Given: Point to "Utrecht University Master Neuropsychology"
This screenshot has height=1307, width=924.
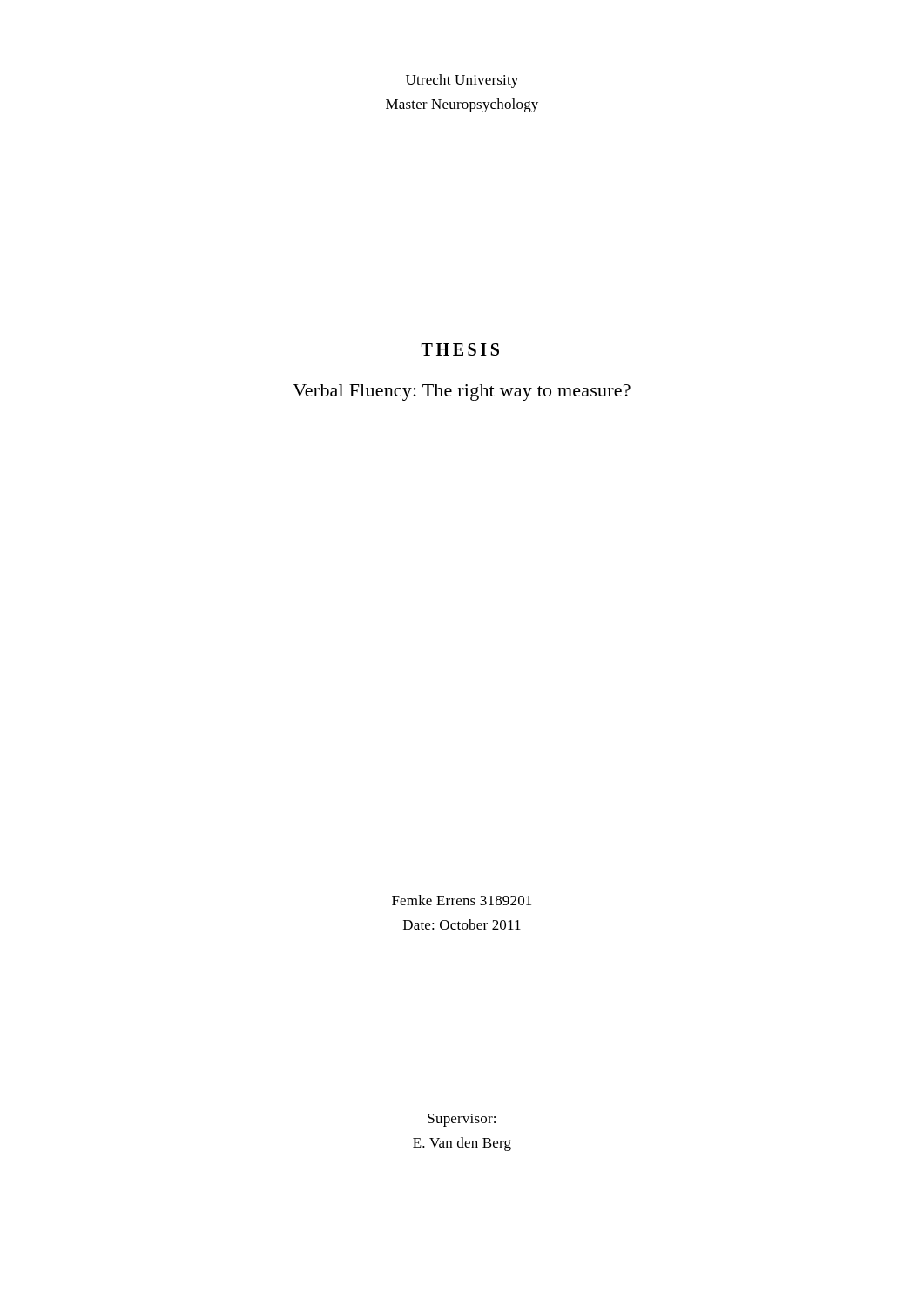Looking at the screenshot, I should coord(462,92).
